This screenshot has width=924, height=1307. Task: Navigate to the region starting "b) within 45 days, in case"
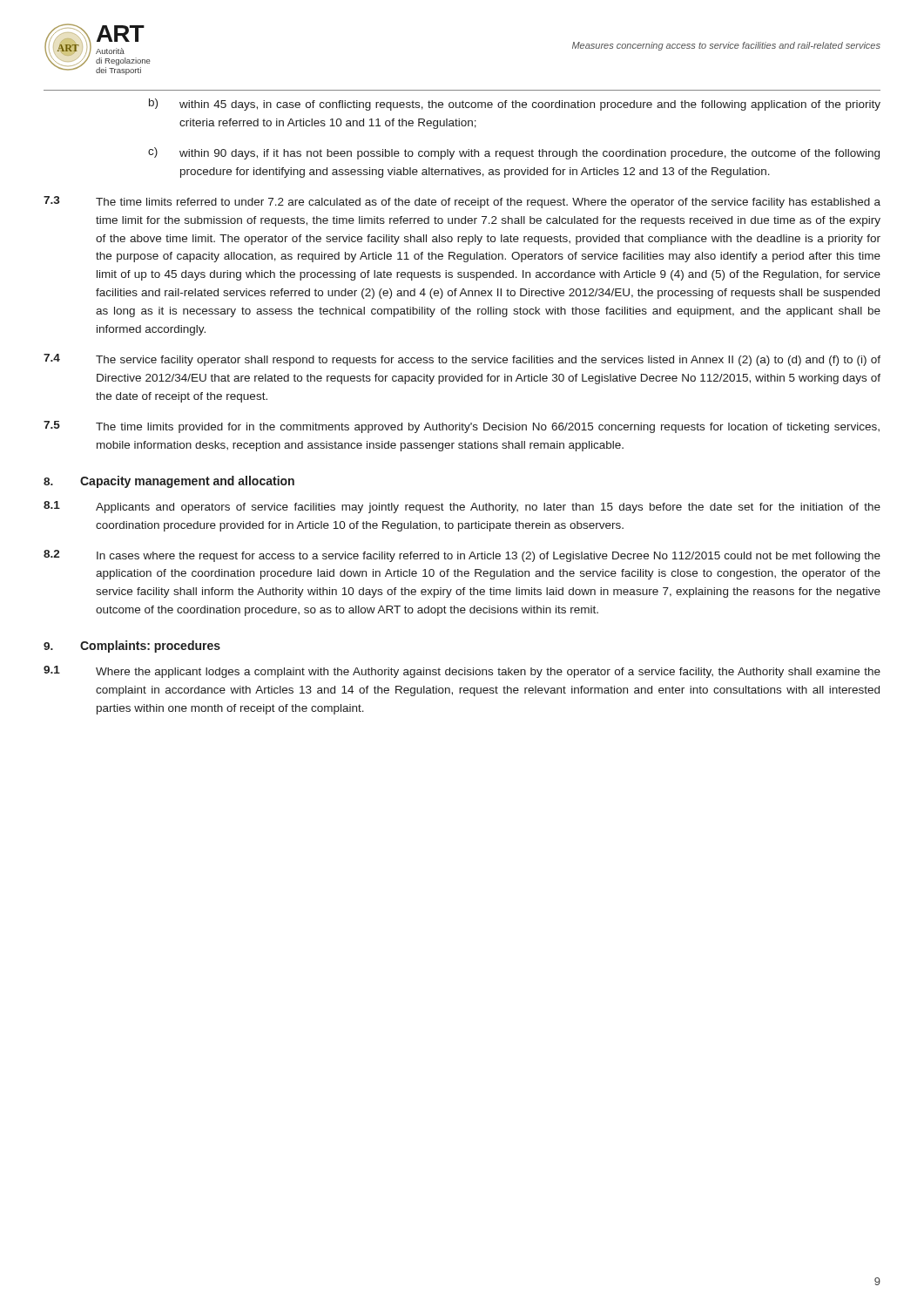(x=514, y=114)
